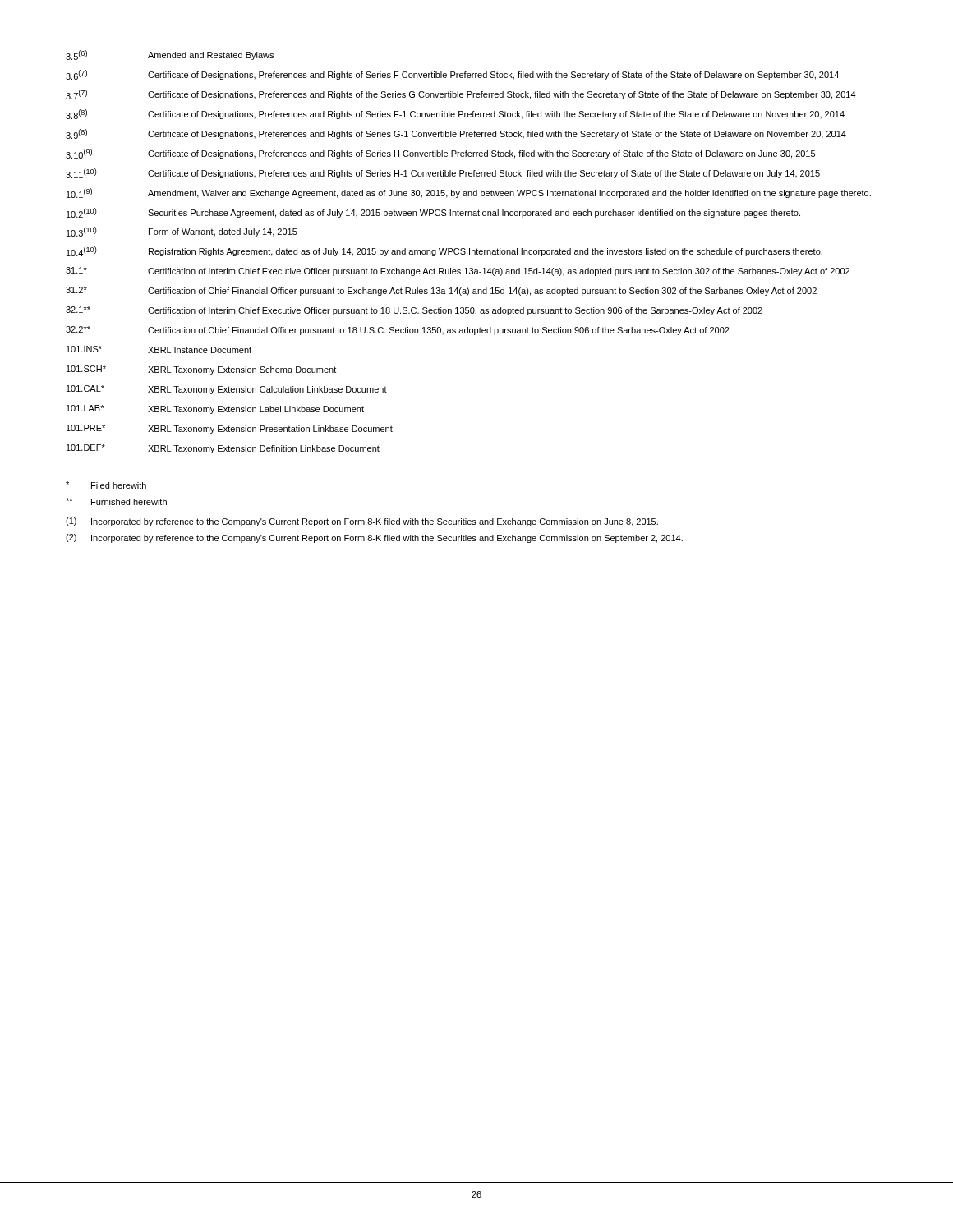
Task: Click on the list item with the text "101.DEF* XBRL Taxonomy"
Action: coord(223,449)
